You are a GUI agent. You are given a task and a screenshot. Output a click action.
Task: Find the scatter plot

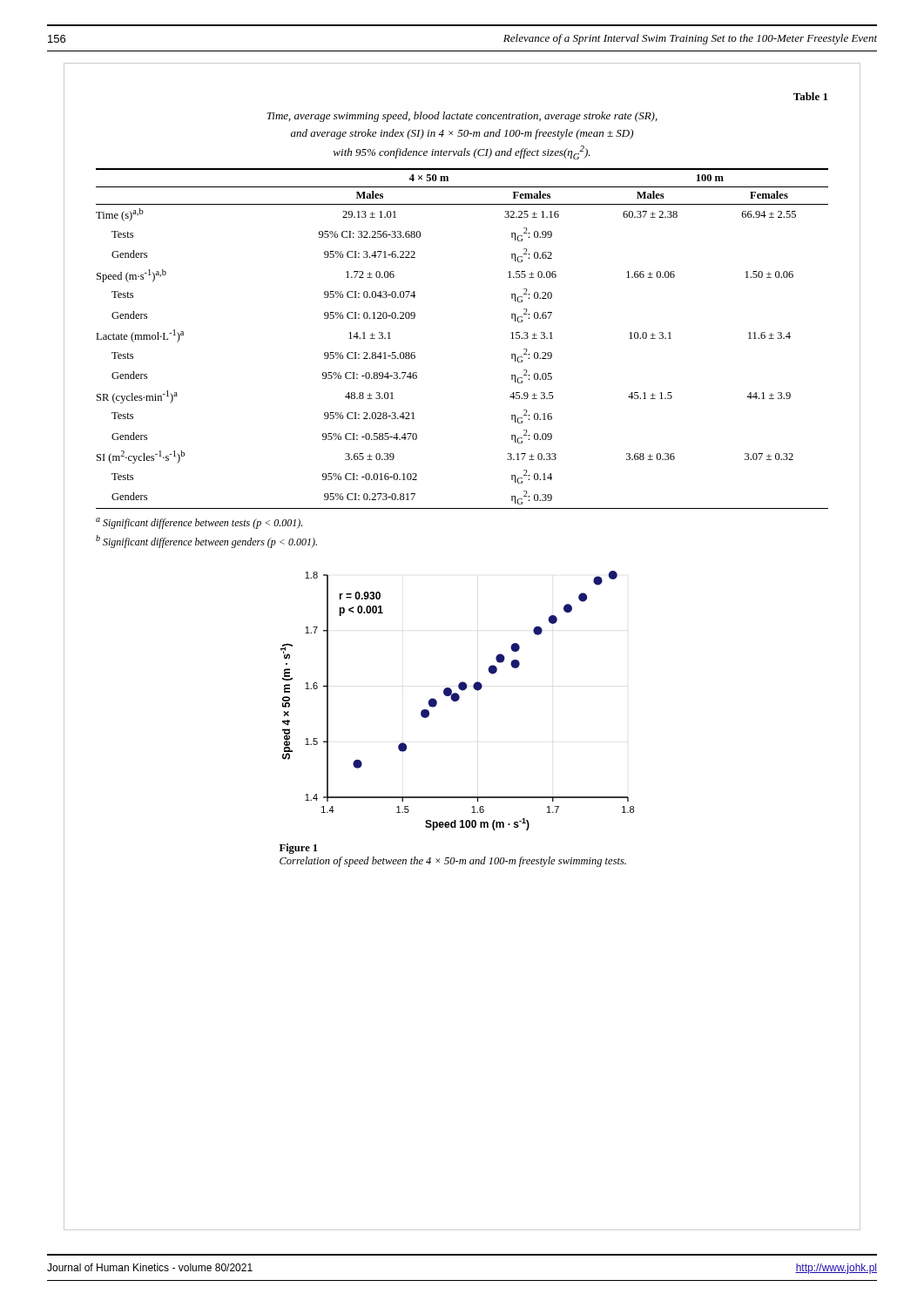[462, 703]
